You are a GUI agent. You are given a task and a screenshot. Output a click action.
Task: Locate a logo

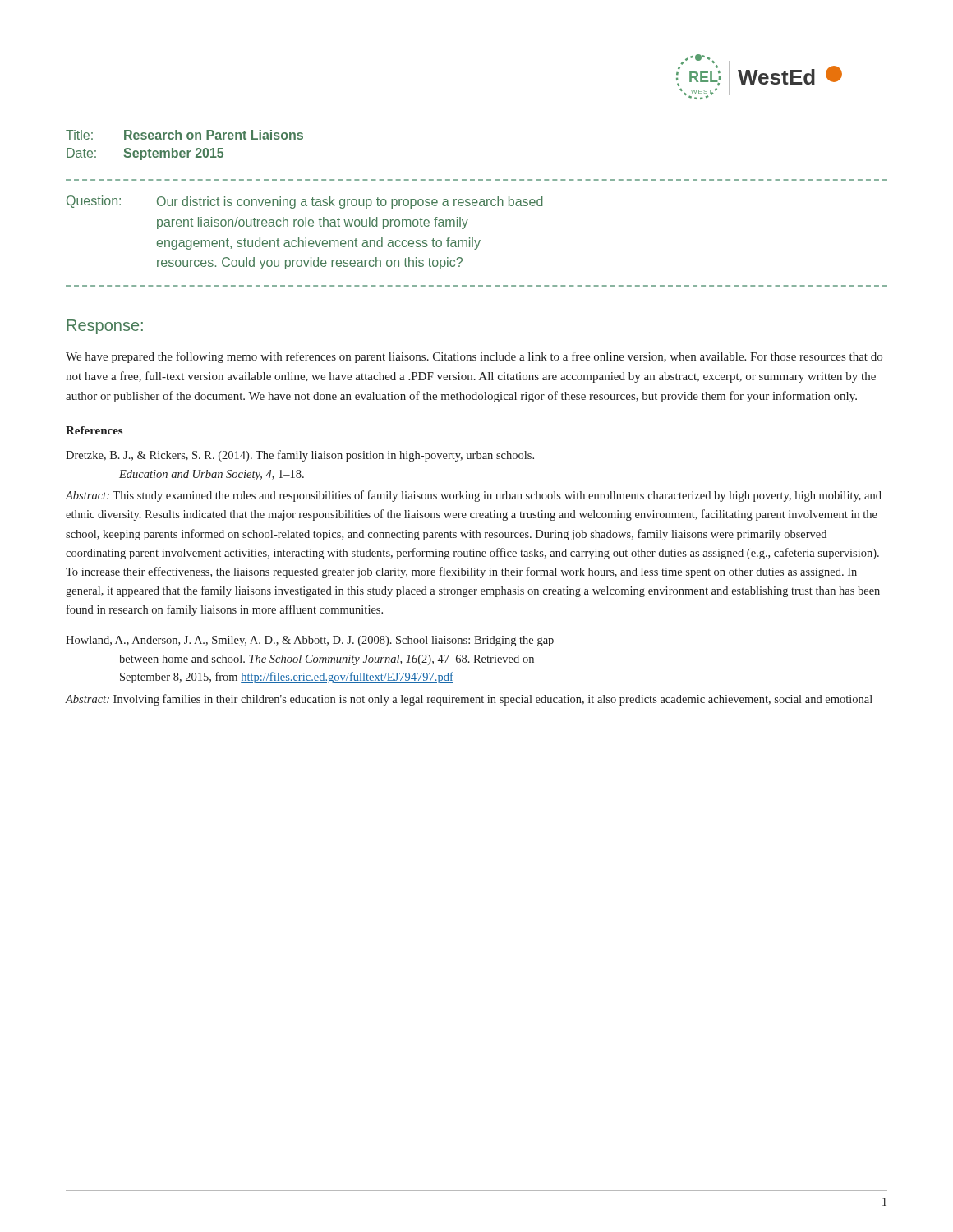click(476, 77)
